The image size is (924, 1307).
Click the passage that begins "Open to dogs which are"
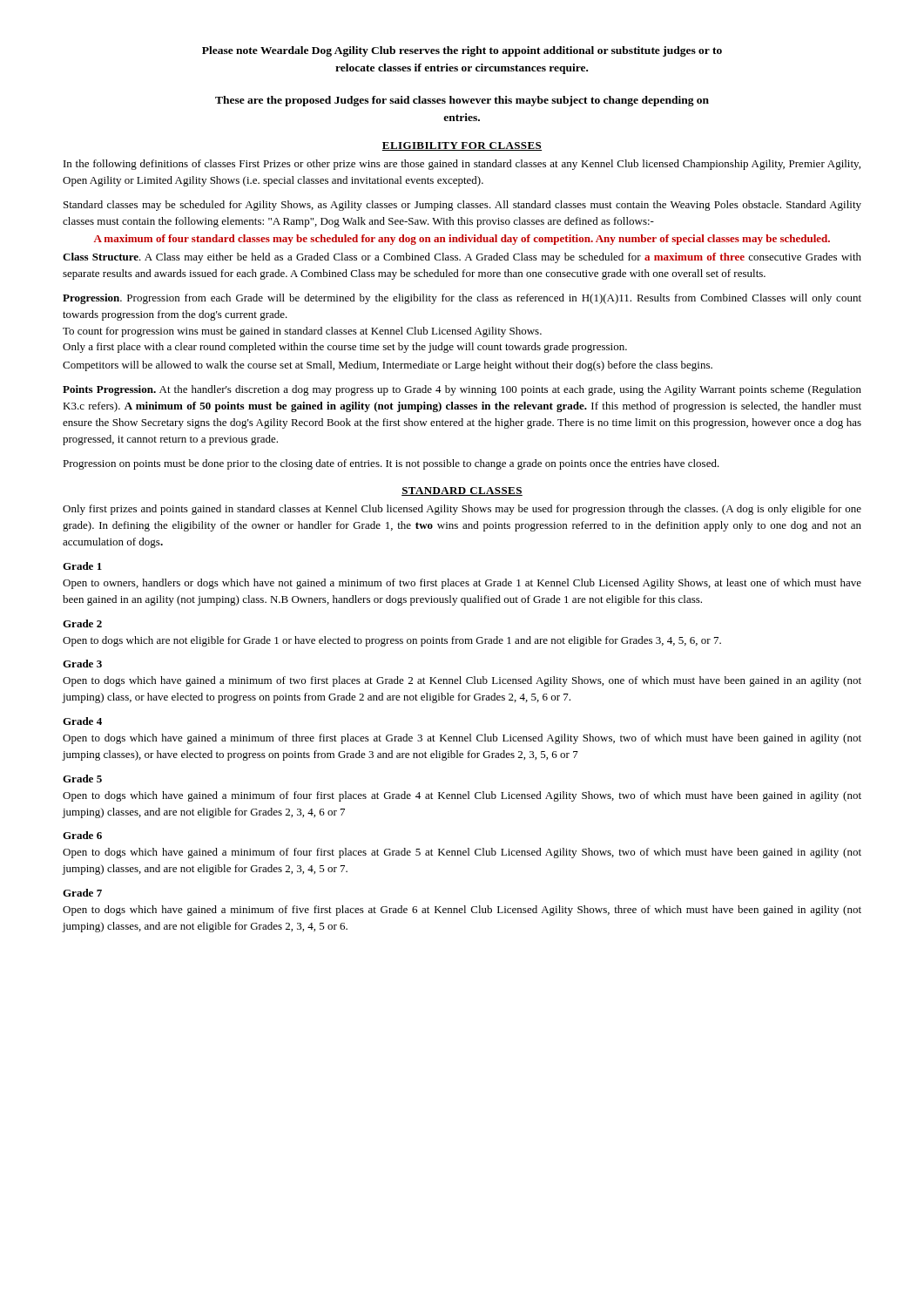click(x=392, y=640)
